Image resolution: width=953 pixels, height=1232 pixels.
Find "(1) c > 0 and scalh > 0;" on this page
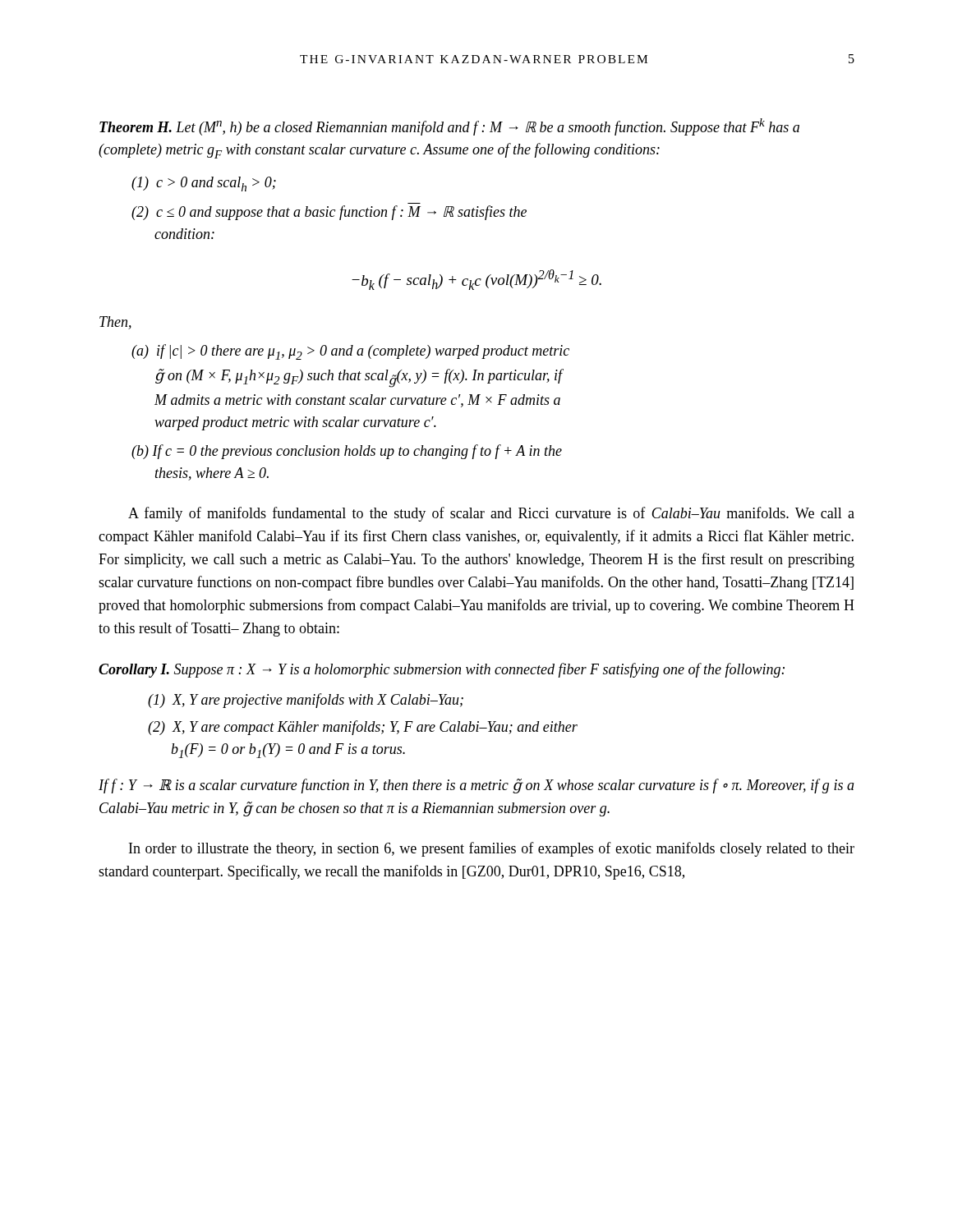tap(204, 184)
